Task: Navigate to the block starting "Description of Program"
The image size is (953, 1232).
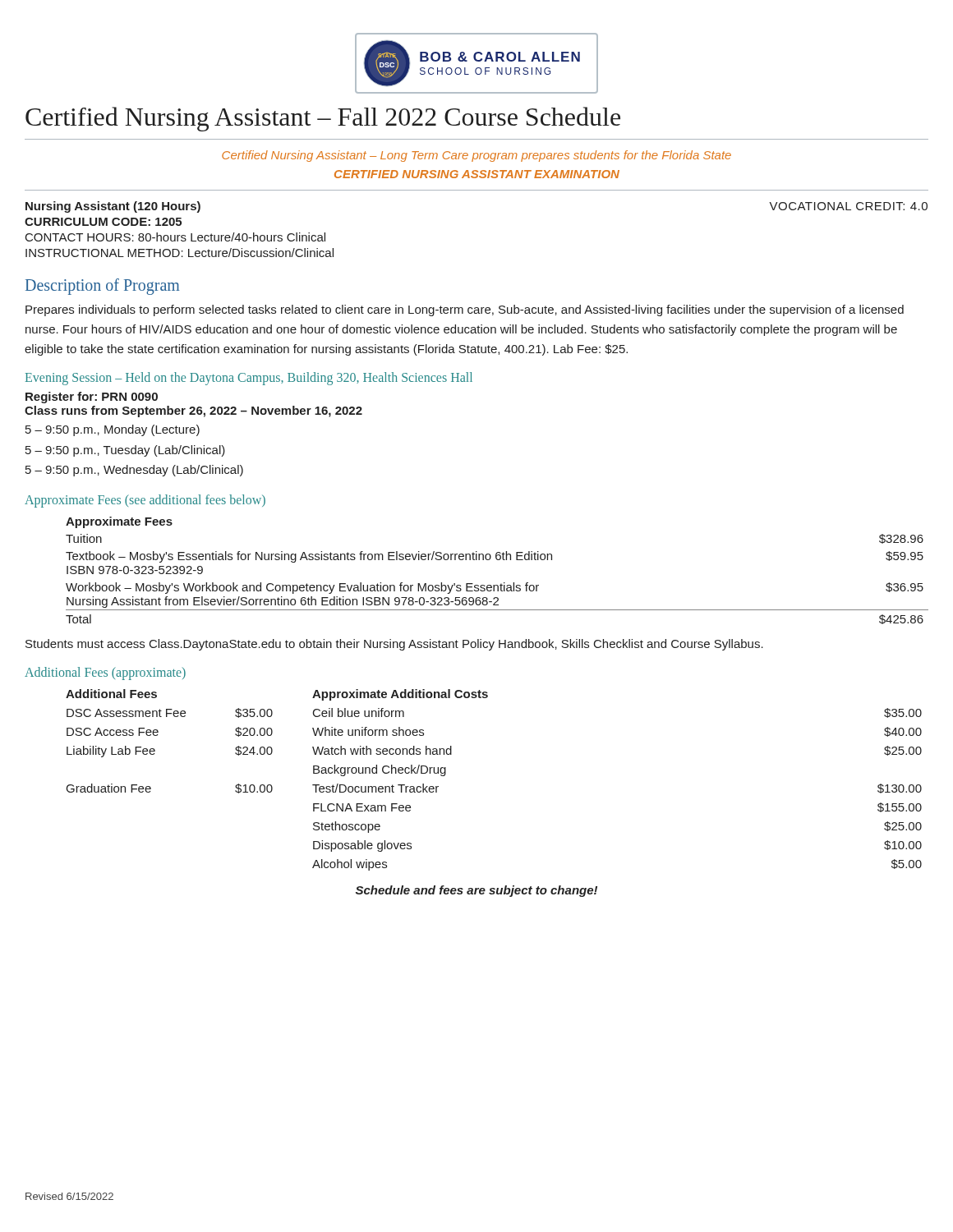Action: pyautogui.click(x=102, y=287)
